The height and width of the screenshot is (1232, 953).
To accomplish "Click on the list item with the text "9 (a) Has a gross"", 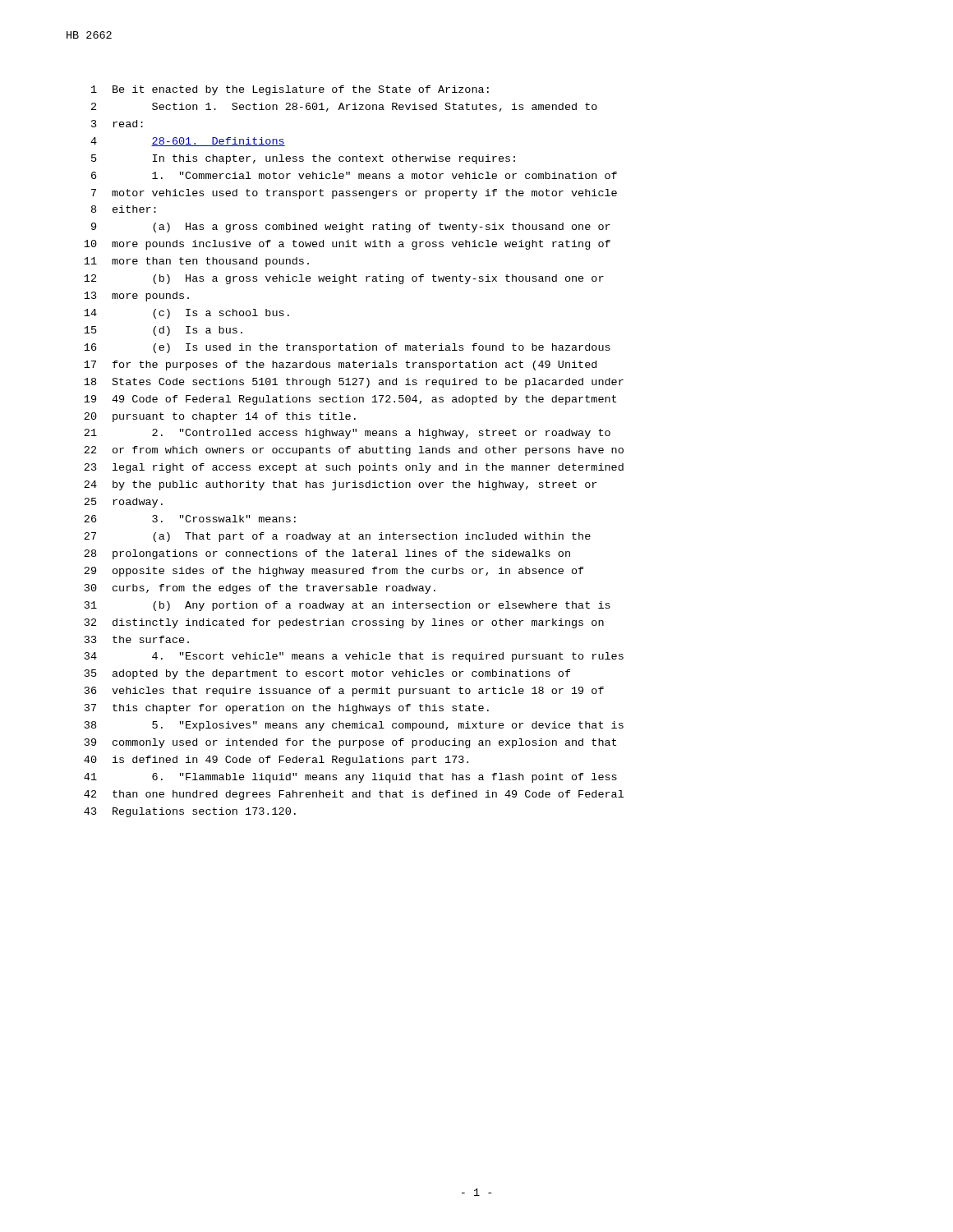I will (x=476, y=228).
